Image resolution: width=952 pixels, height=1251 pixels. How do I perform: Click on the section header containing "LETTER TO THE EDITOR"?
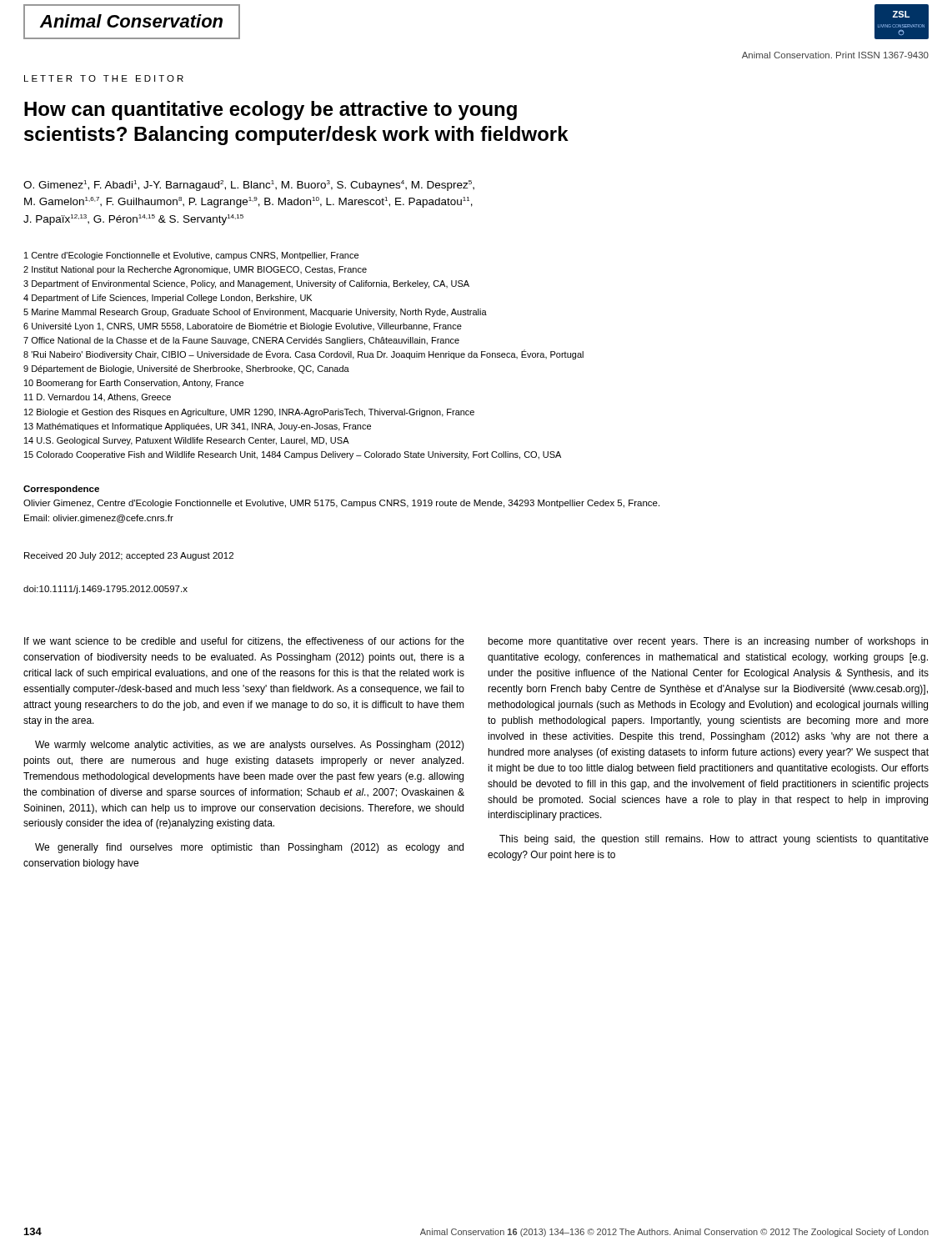pyautogui.click(x=105, y=78)
